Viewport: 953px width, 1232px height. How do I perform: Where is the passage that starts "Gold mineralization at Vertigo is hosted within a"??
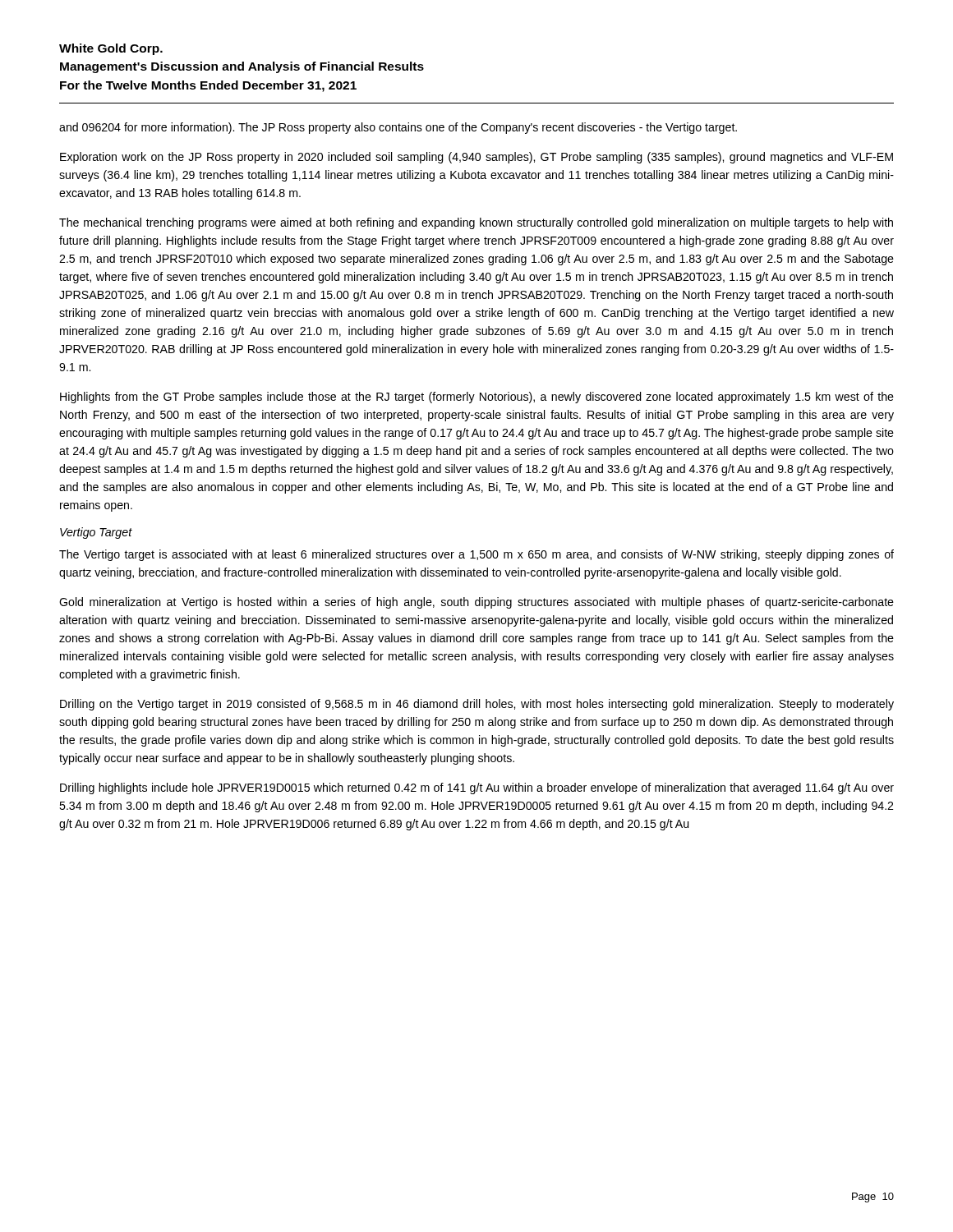point(476,638)
